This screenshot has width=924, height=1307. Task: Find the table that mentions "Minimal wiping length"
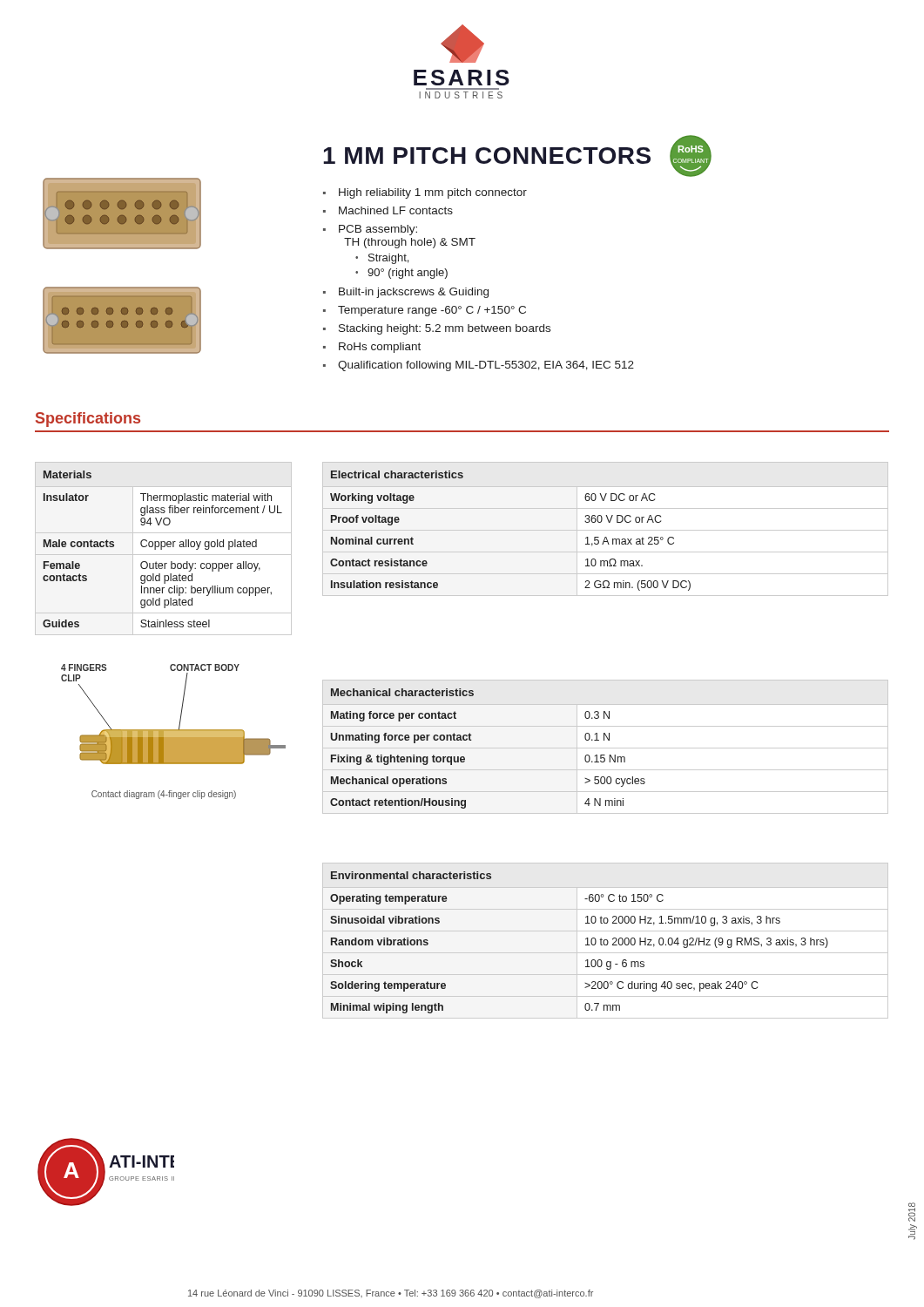pyautogui.click(x=605, y=941)
